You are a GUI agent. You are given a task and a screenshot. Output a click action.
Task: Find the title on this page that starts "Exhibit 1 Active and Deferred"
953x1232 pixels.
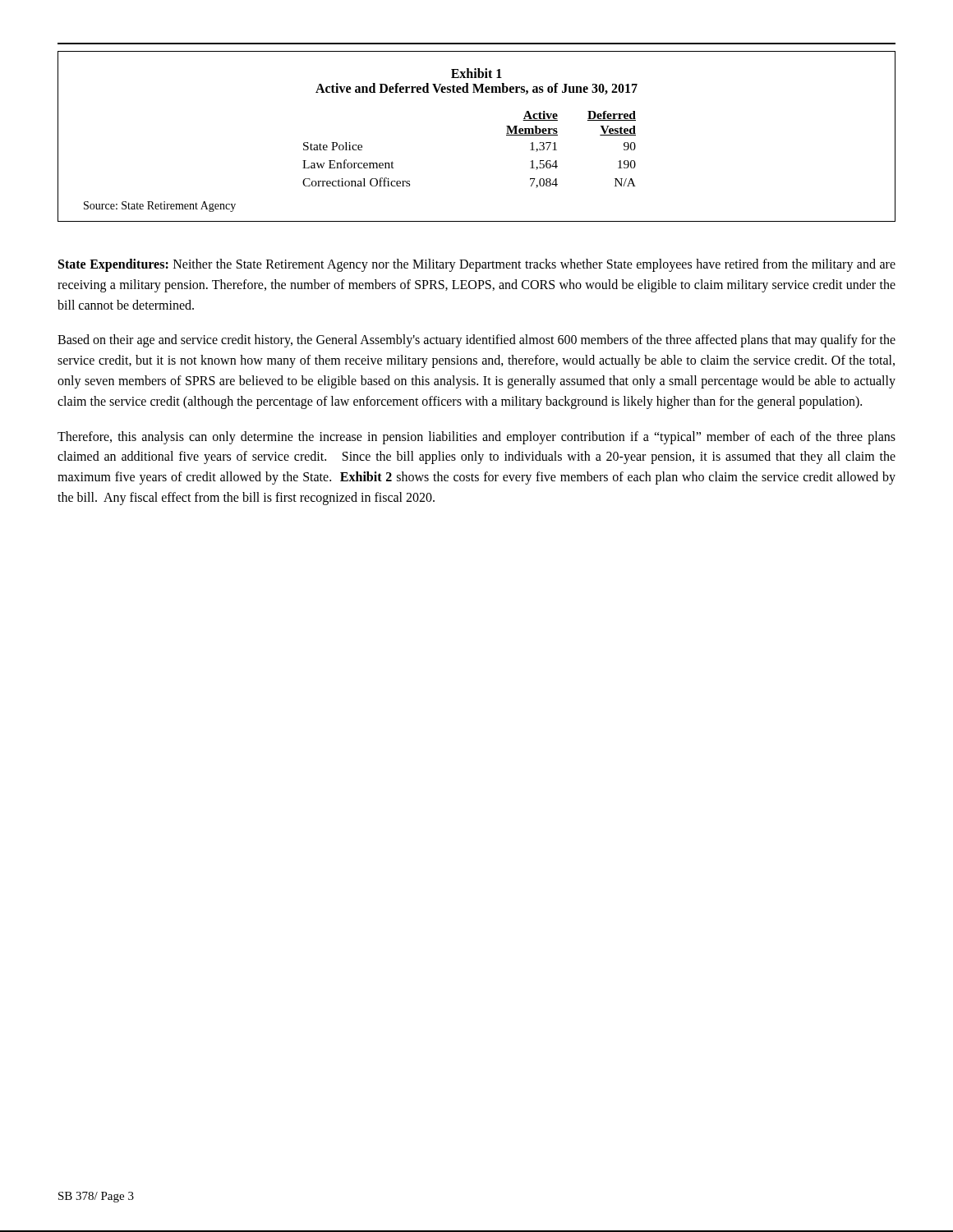(x=476, y=81)
